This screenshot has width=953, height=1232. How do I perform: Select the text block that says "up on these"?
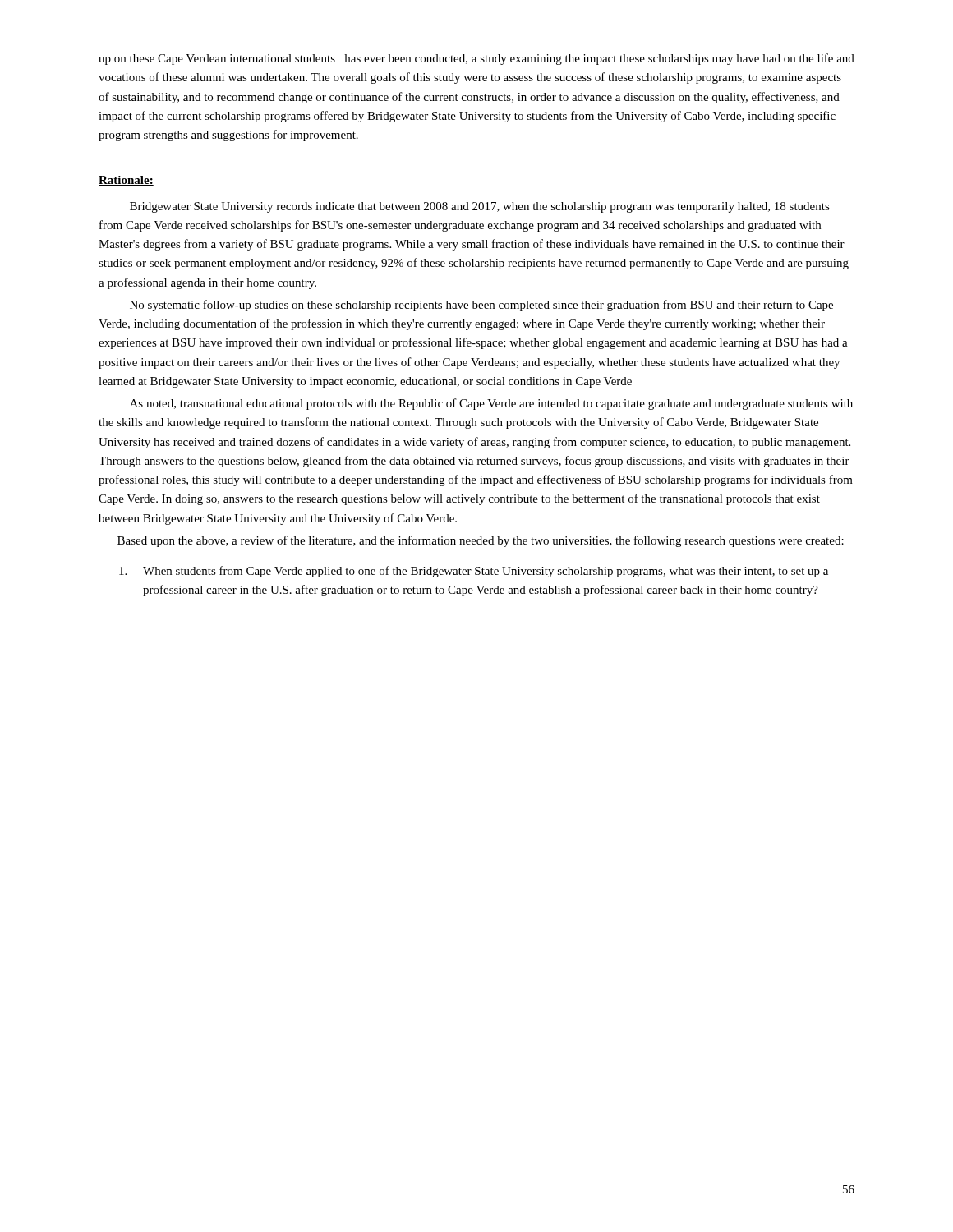476,97
